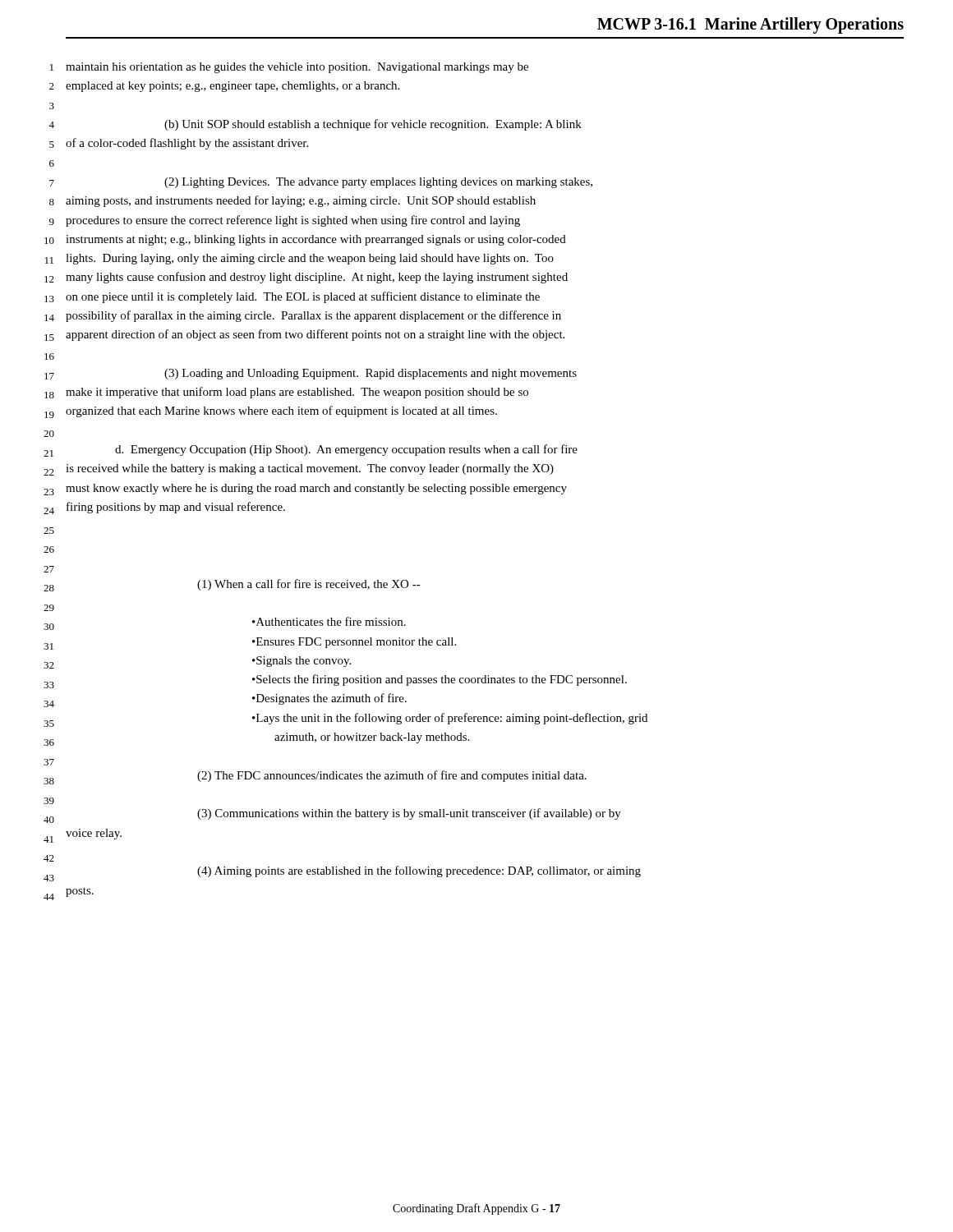Image resolution: width=953 pixels, height=1232 pixels.
Task: Point to the block starting "(2) The FDC announces/indicates the azimuth of"
Action: pyautogui.click(x=392, y=775)
